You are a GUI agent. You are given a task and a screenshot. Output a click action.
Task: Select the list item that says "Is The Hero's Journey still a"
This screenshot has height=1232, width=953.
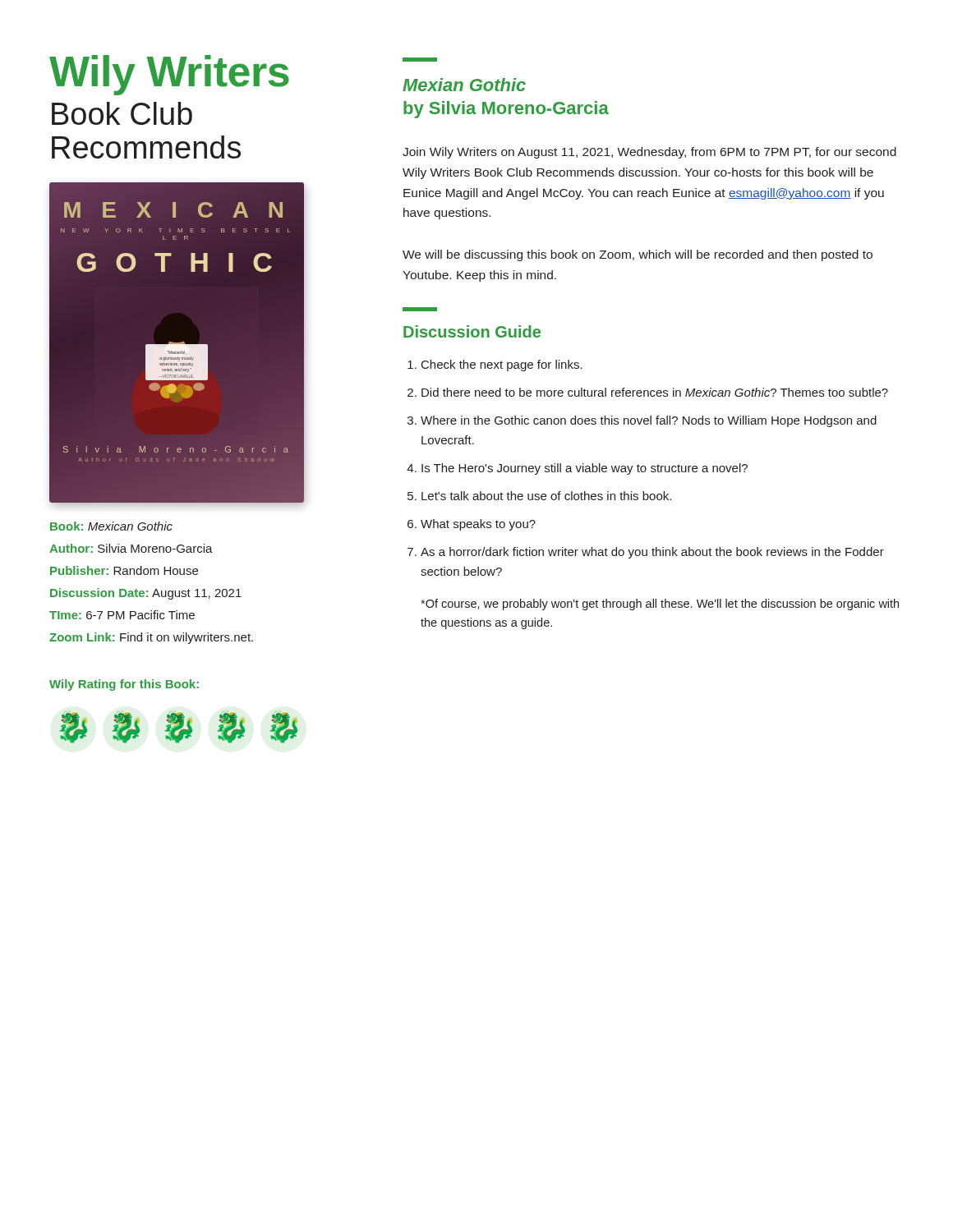point(584,468)
